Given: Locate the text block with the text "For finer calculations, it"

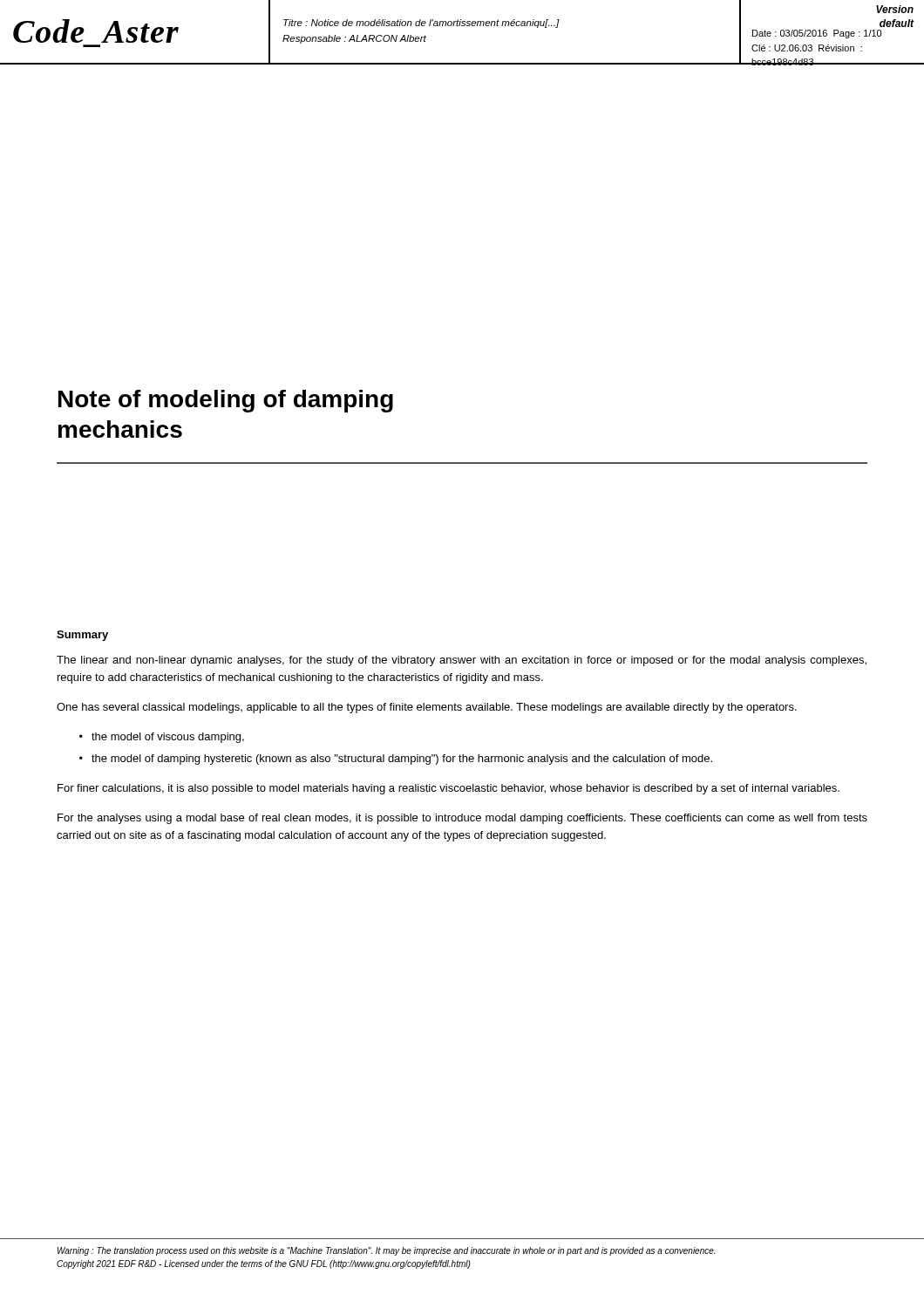Looking at the screenshot, I should click(x=448, y=788).
